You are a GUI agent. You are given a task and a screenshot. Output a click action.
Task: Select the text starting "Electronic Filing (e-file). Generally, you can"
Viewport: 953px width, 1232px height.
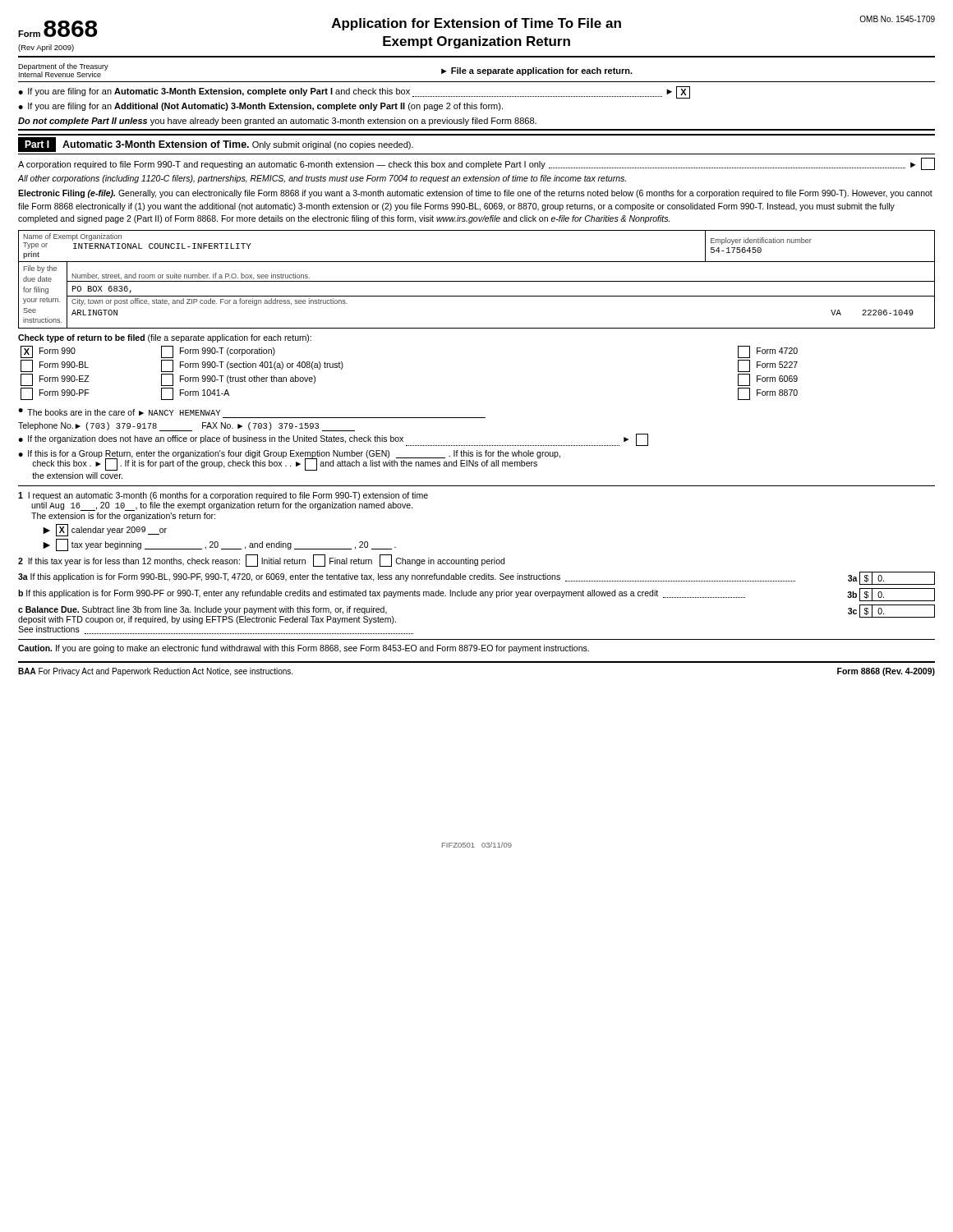[475, 206]
